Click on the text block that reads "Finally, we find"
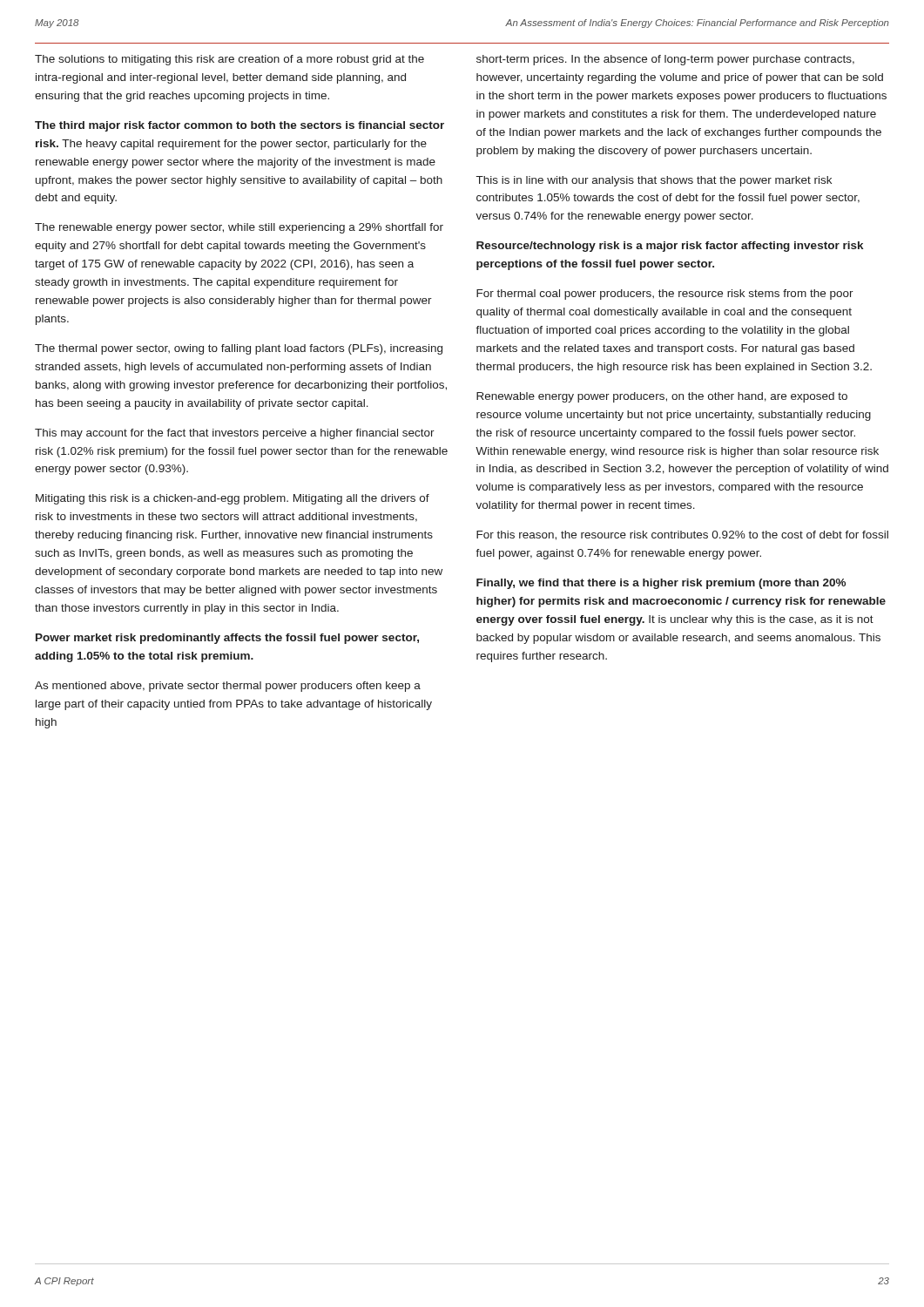This screenshot has width=924, height=1307. click(683, 620)
